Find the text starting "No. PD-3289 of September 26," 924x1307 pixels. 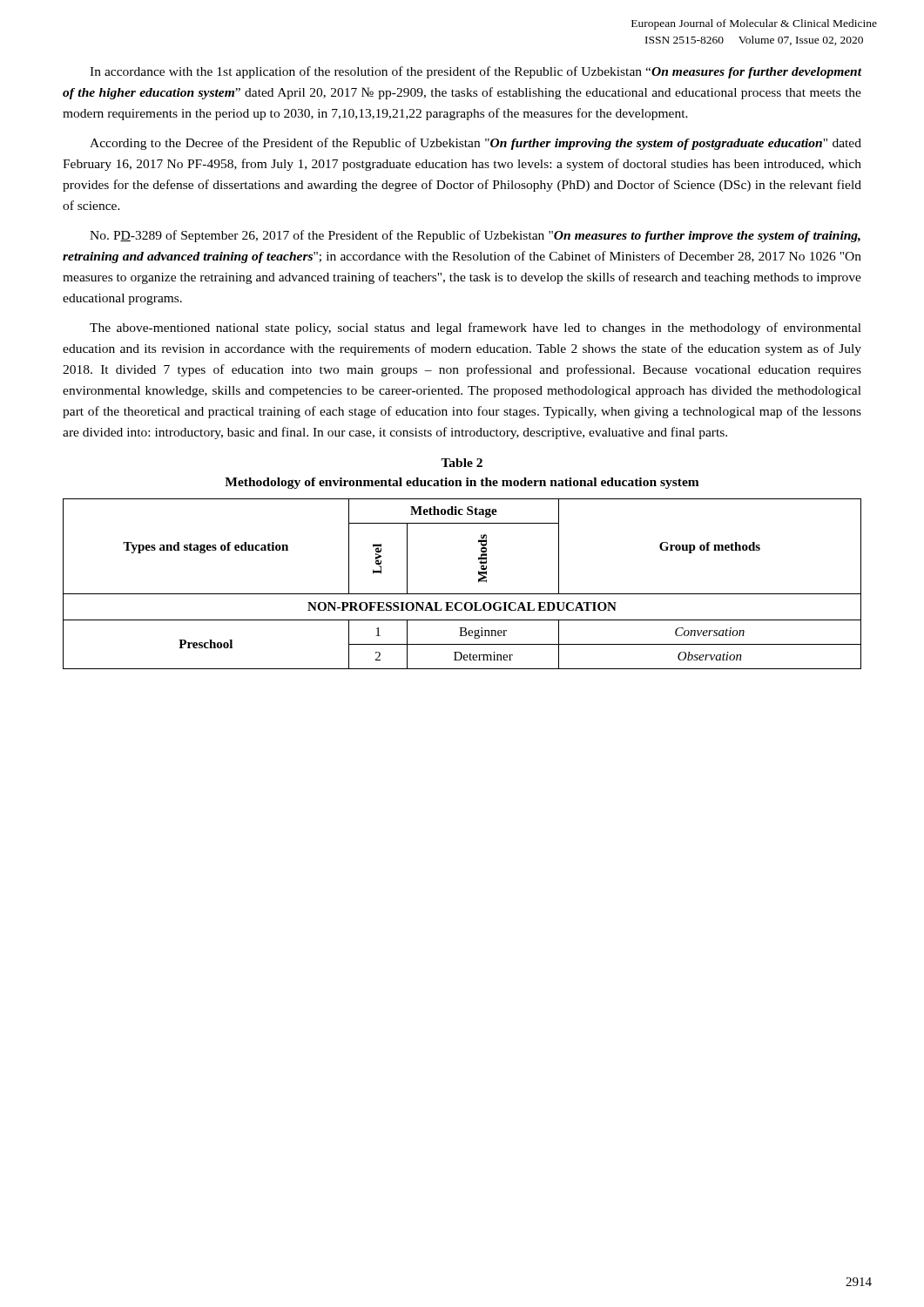pyautogui.click(x=462, y=267)
